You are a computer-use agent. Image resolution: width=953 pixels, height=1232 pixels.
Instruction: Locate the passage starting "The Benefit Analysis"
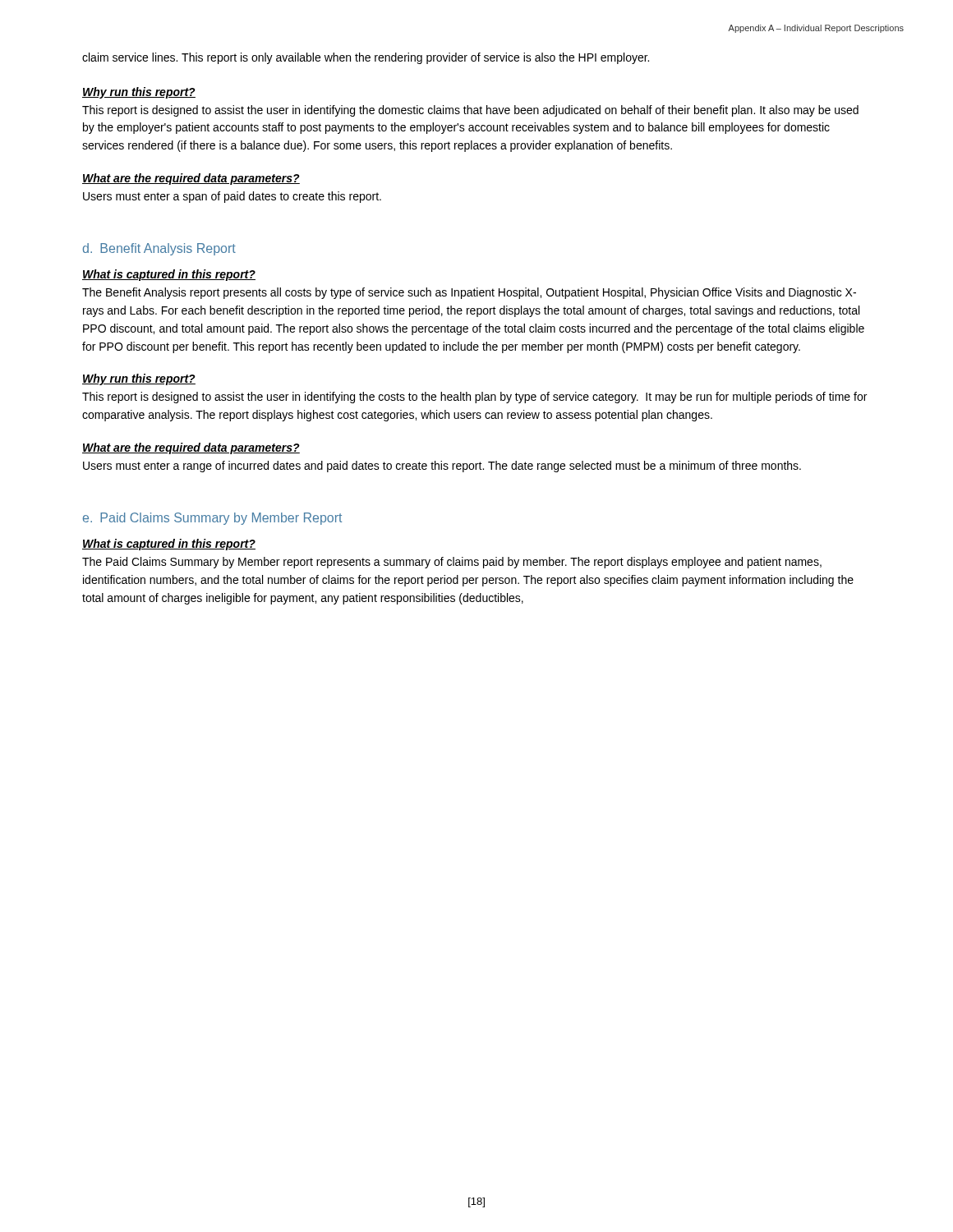[476, 320]
